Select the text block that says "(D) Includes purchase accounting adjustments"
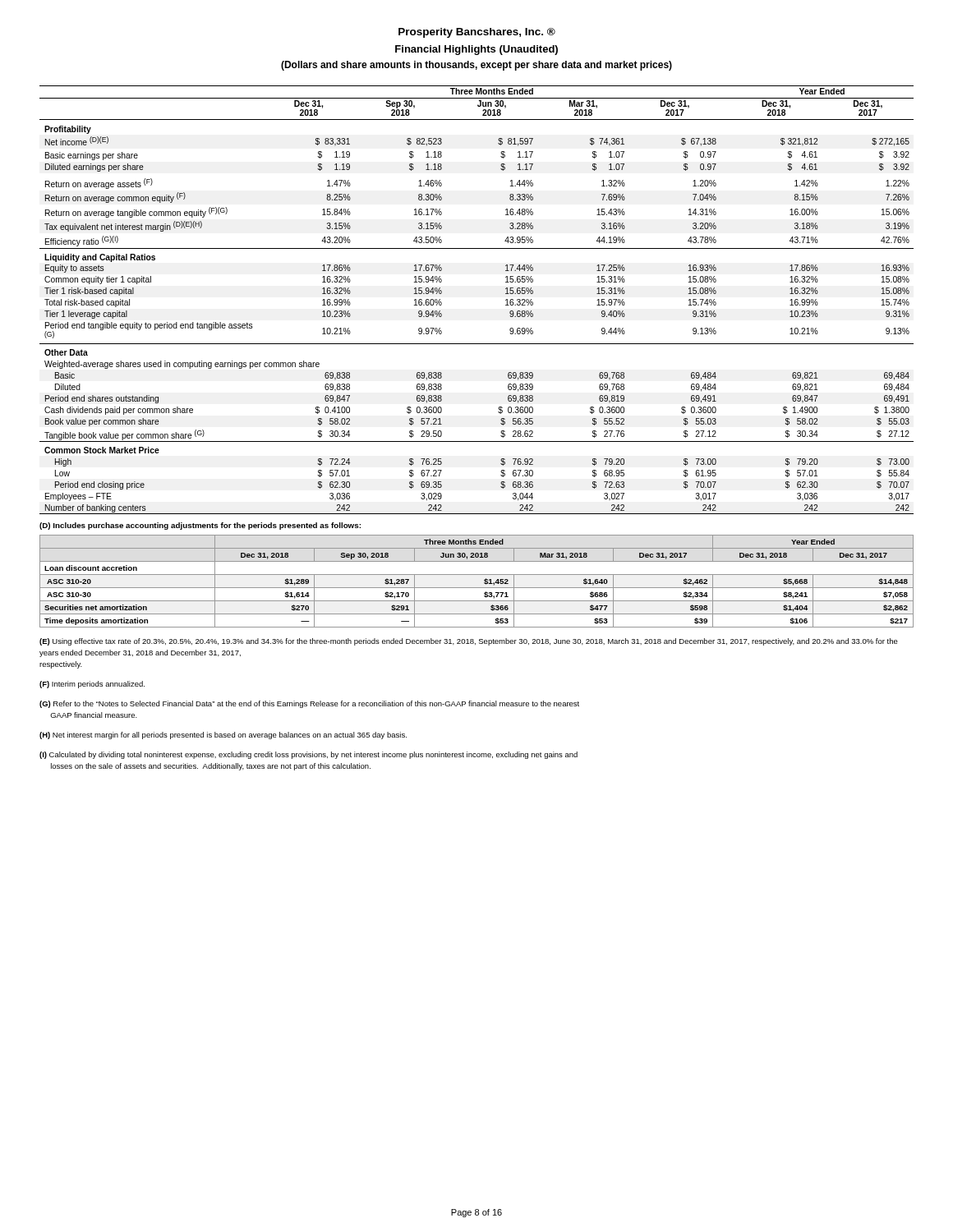 point(200,526)
